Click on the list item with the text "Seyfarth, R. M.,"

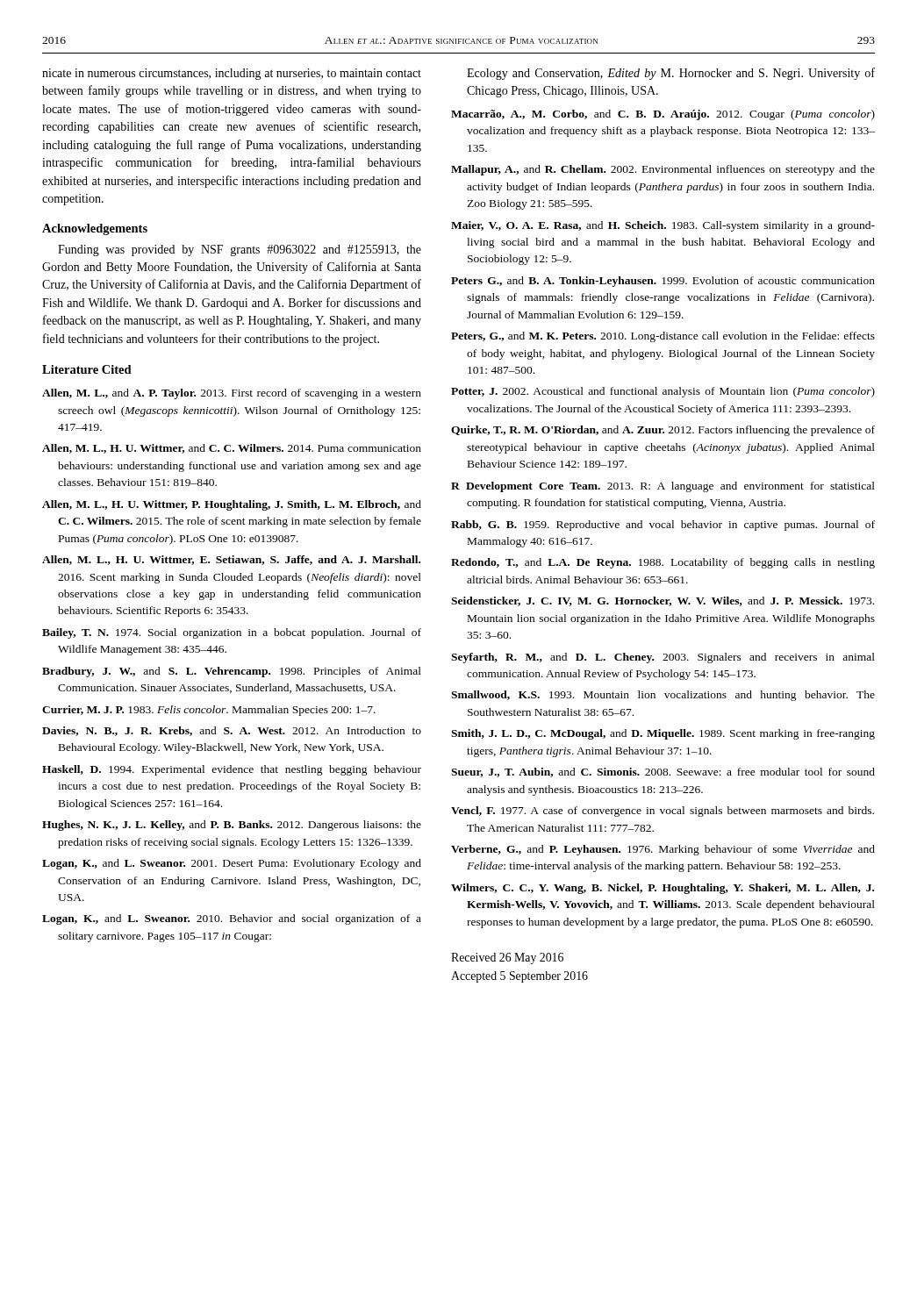[x=663, y=665]
